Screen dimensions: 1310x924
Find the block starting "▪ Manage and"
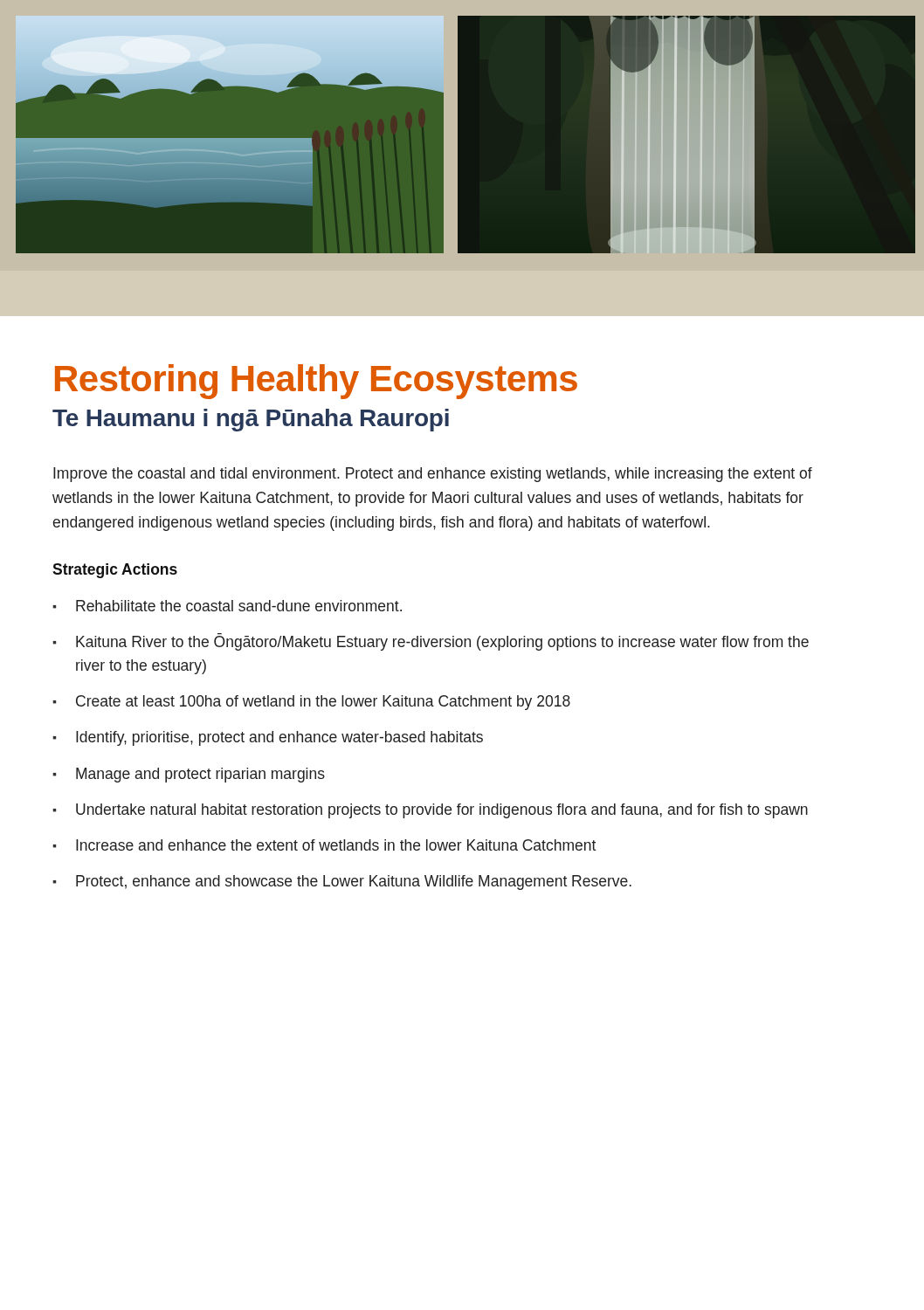click(x=189, y=774)
